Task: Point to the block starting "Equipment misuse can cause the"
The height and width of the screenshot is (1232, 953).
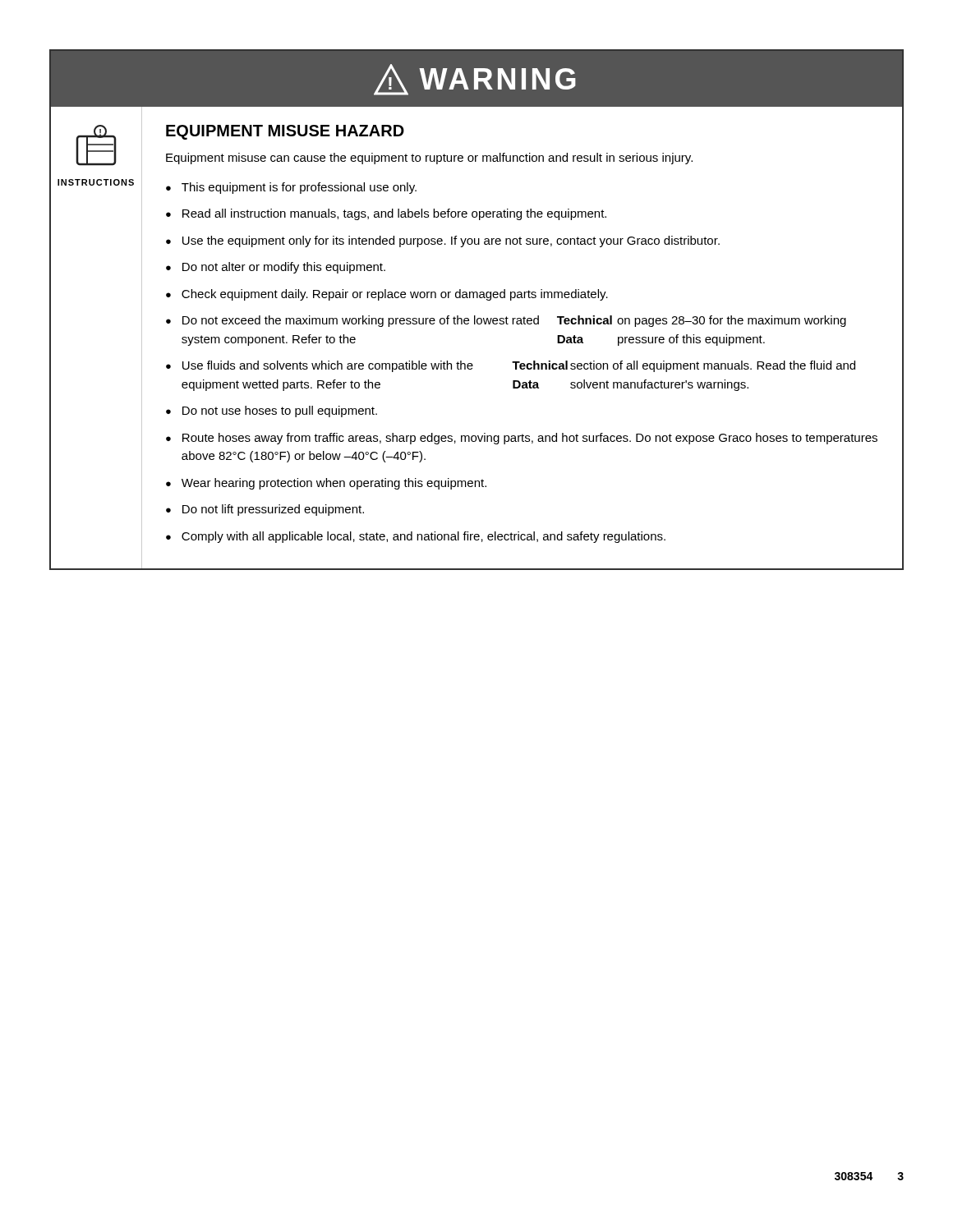Action: pos(429,157)
